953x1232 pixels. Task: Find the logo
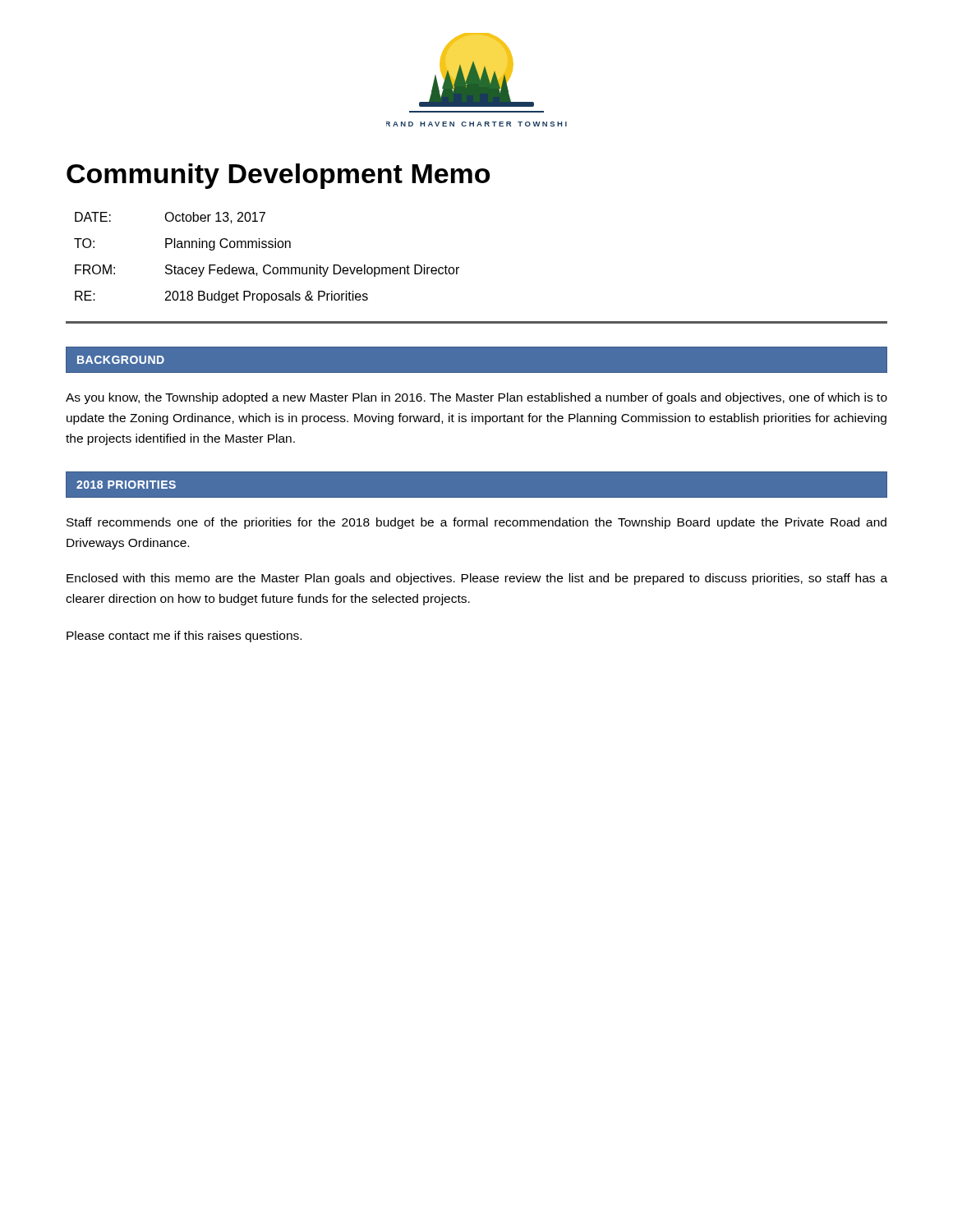[x=476, y=88]
